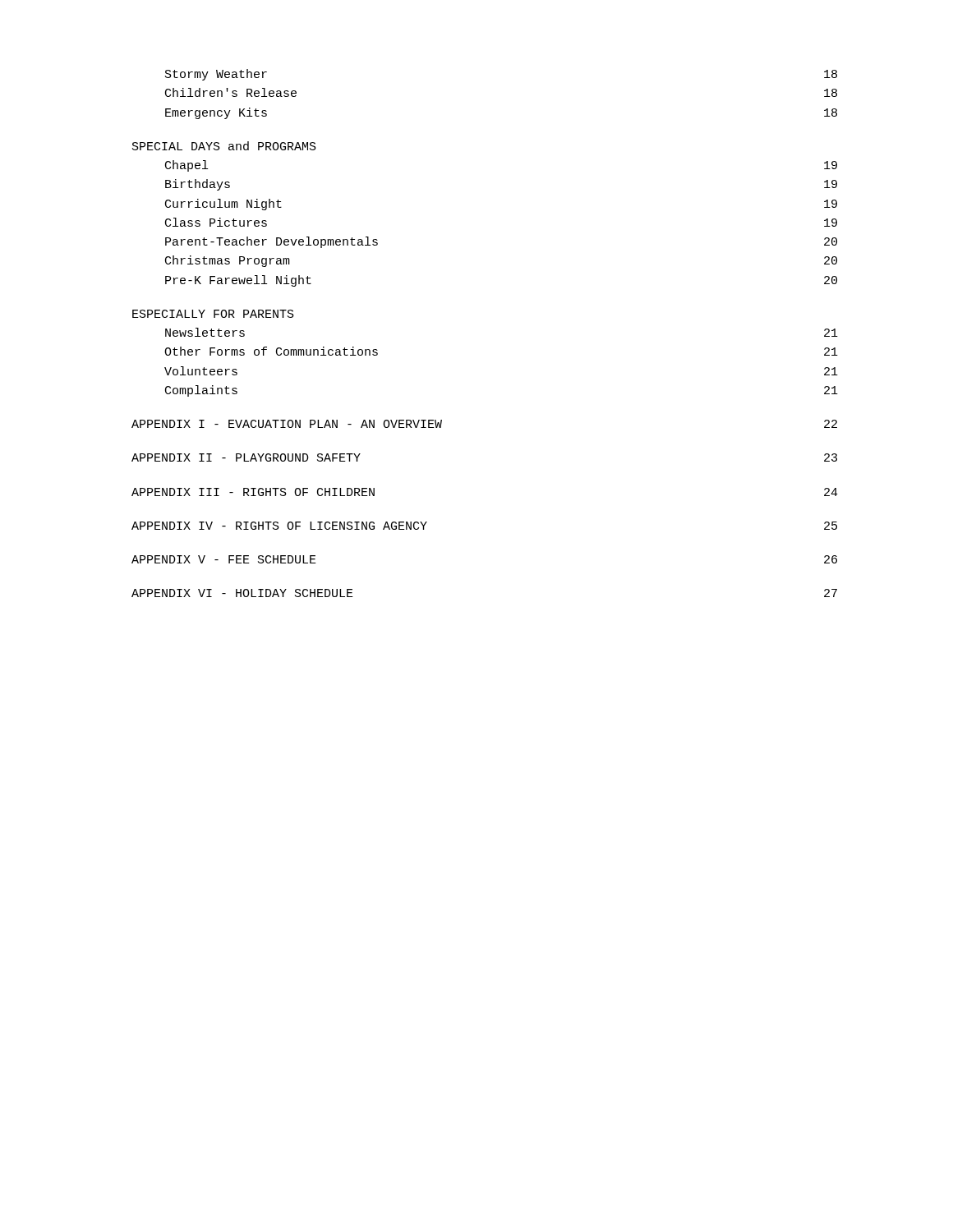953x1232 pixels.
Task: Click on the list item containing "Pre-K Farewell Night 20"
Action: pos(235,280)
